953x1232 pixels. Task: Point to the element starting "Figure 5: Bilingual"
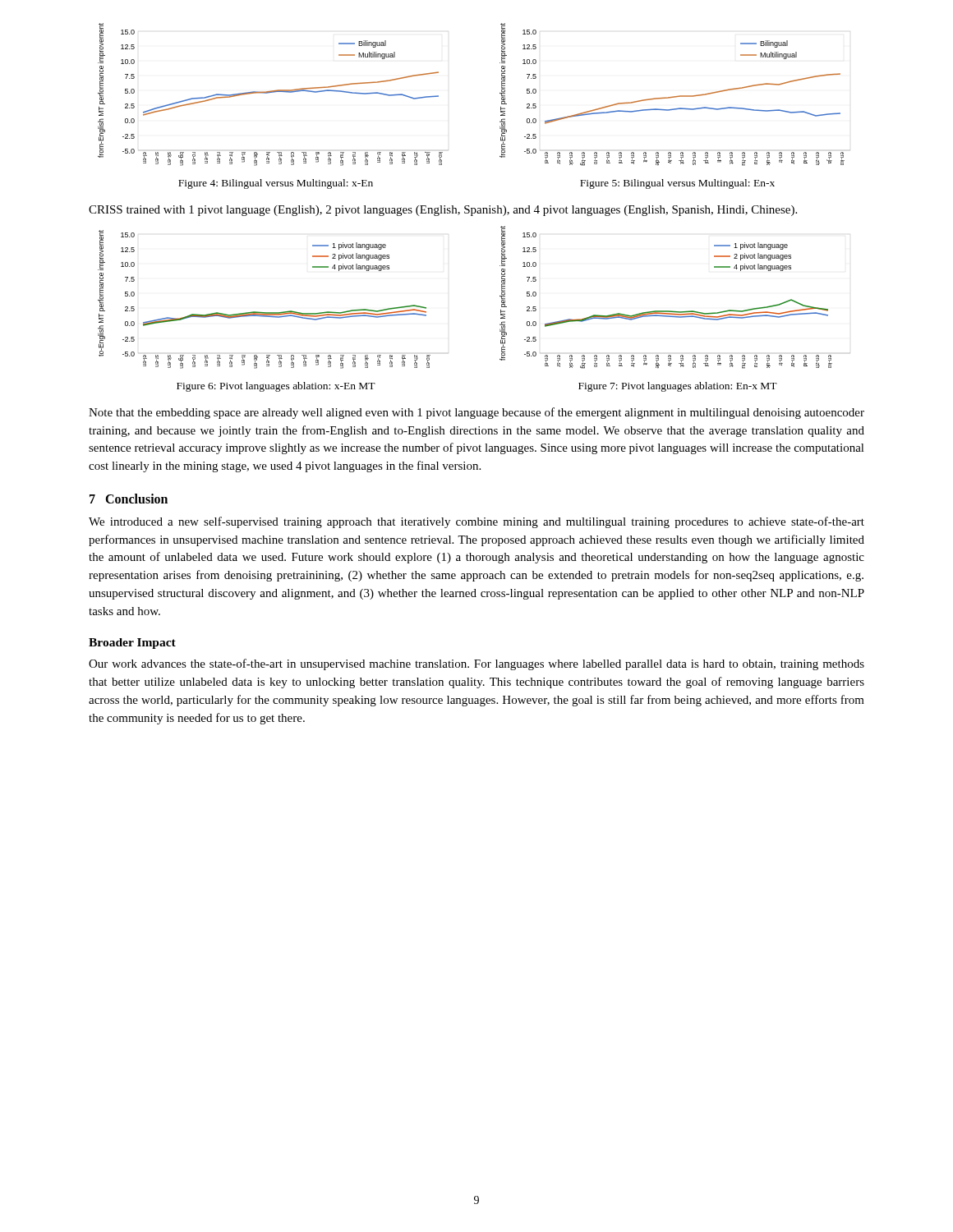click(x=677, y=183)
